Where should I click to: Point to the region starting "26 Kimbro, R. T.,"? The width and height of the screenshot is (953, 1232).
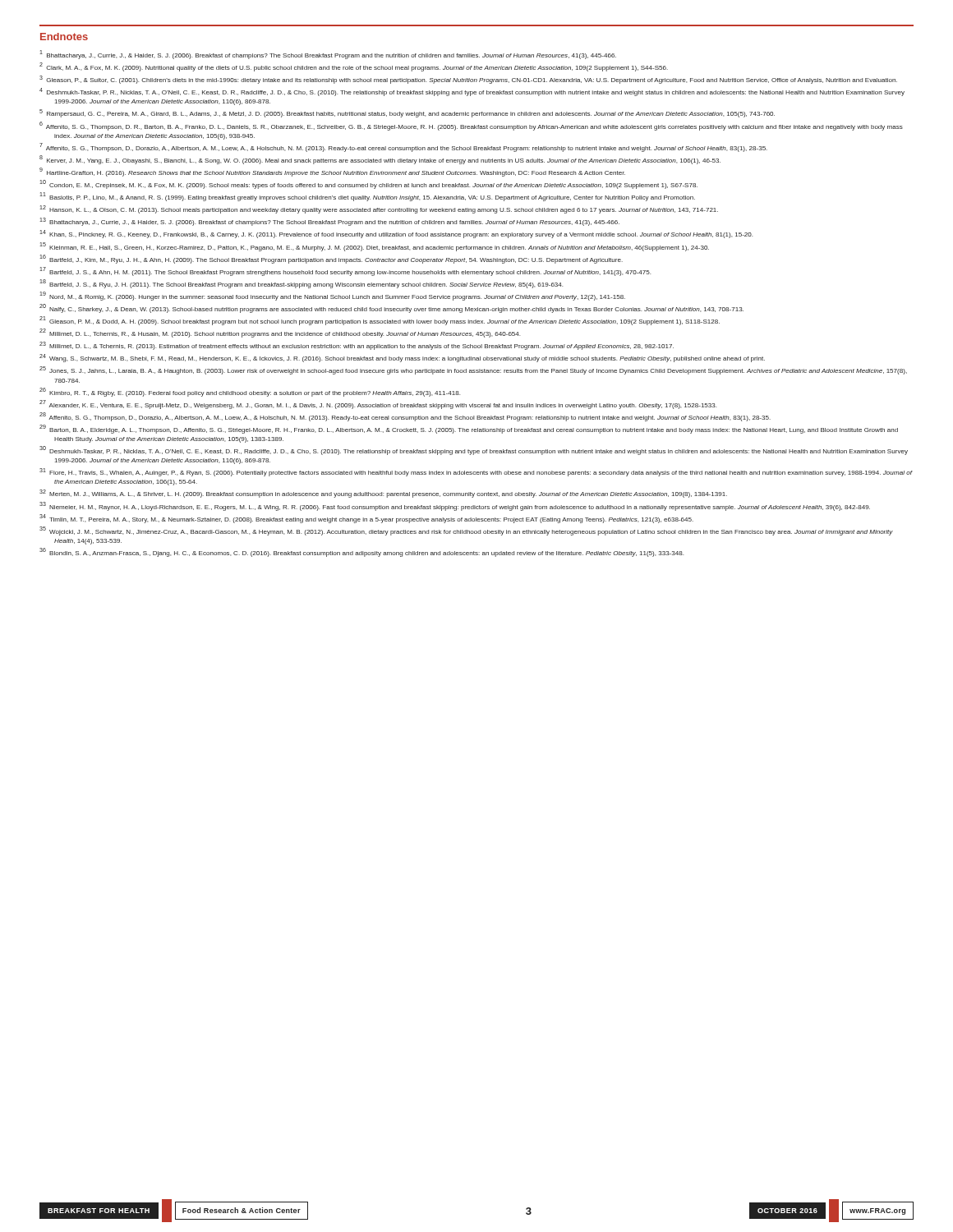[250, 392]
